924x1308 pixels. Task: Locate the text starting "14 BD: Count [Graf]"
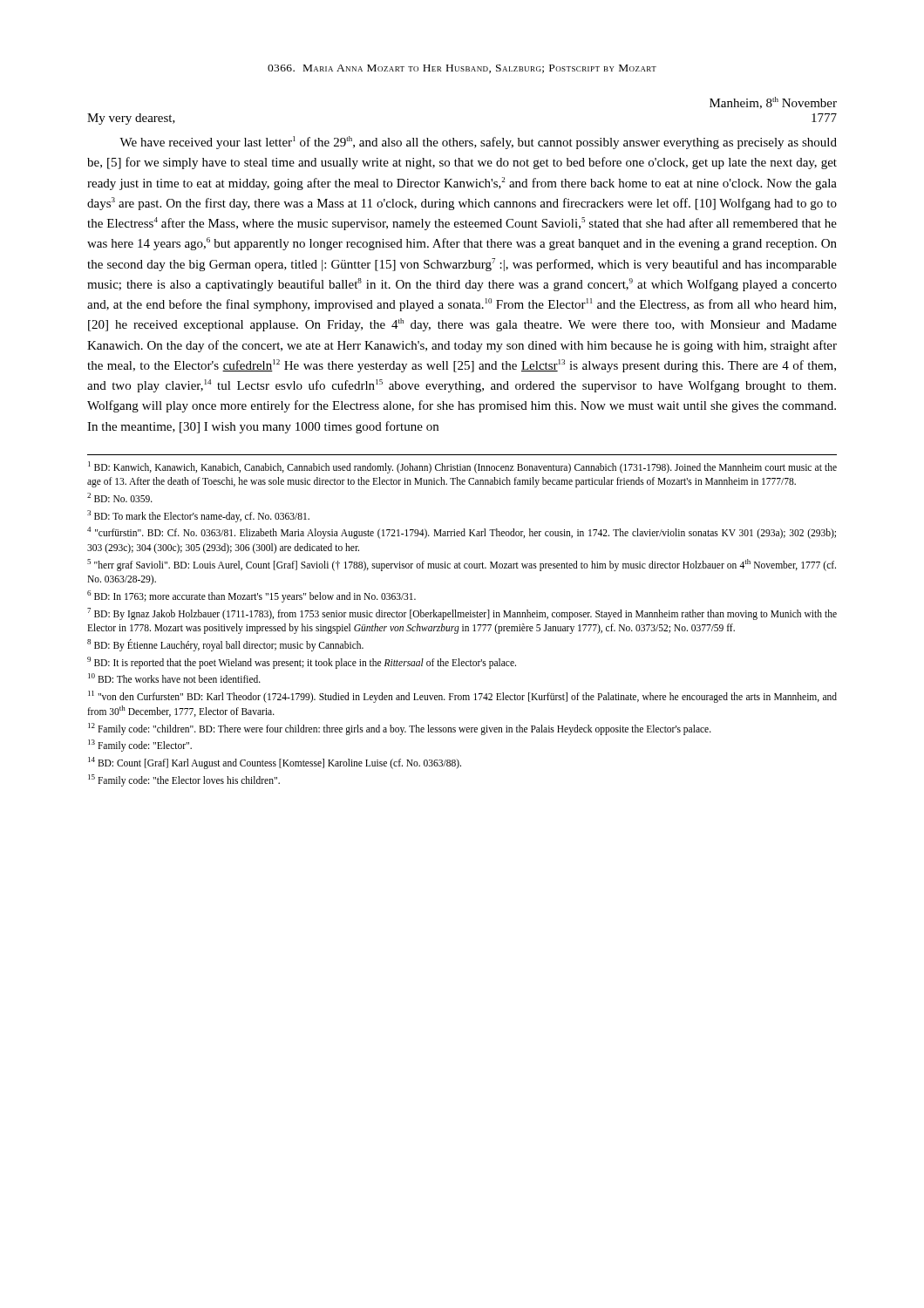(x=275, y=762)
